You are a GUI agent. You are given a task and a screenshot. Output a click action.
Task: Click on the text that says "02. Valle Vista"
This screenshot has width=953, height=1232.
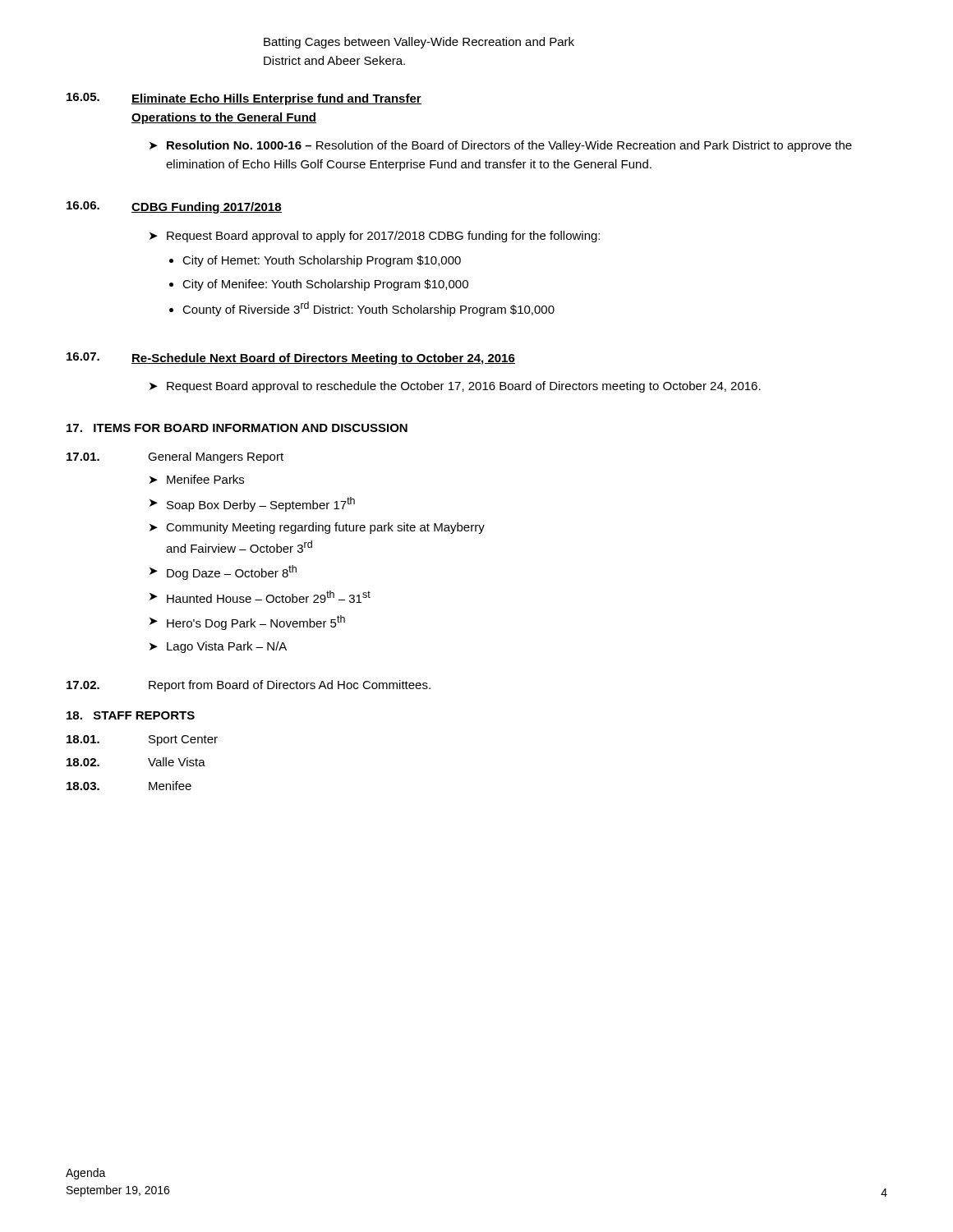[89, 762]
